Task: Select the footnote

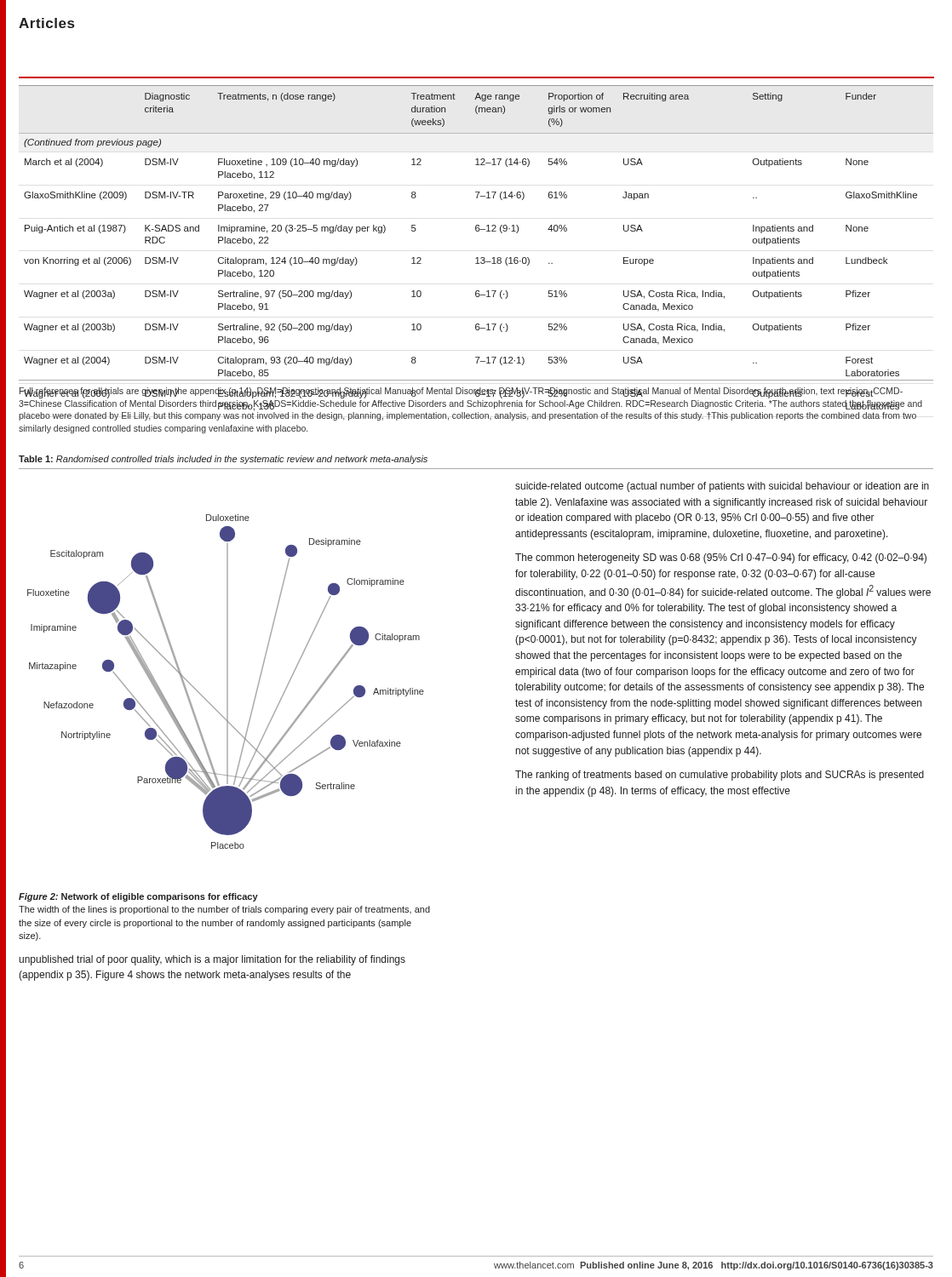Action: (471, 410)
